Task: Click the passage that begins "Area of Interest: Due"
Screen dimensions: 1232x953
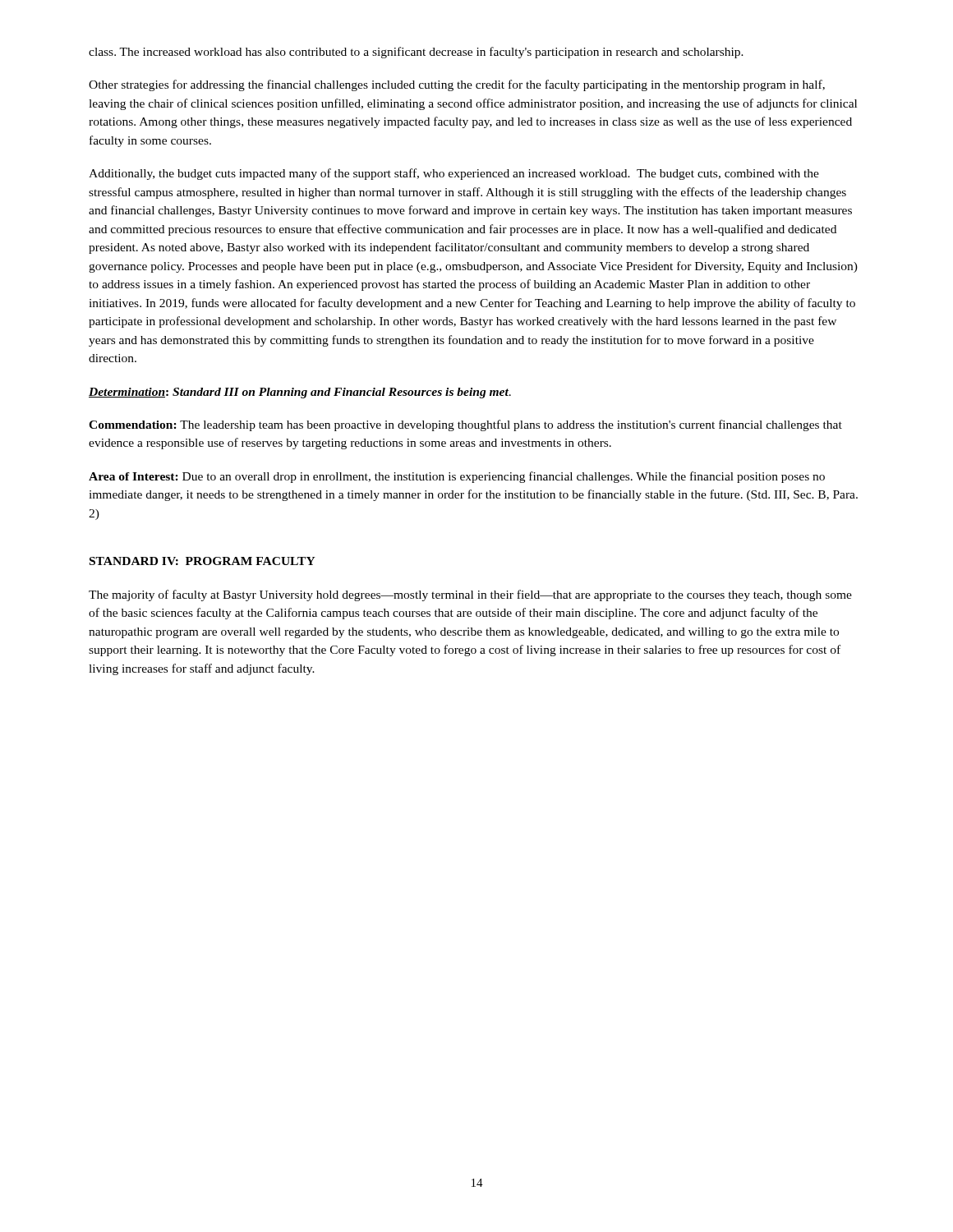Action: (474, 494)
